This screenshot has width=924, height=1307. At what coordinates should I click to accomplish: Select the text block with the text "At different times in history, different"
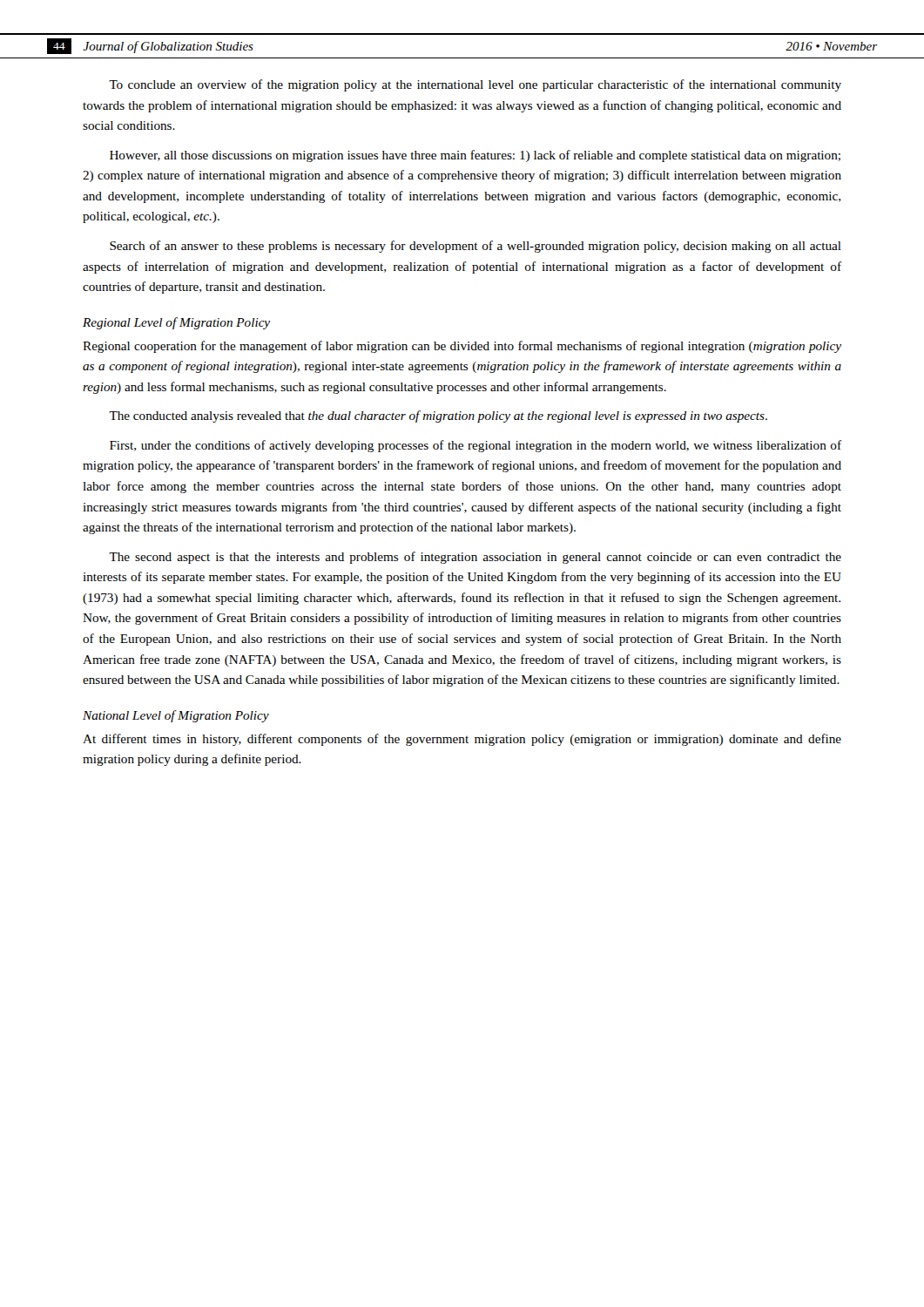462,749
